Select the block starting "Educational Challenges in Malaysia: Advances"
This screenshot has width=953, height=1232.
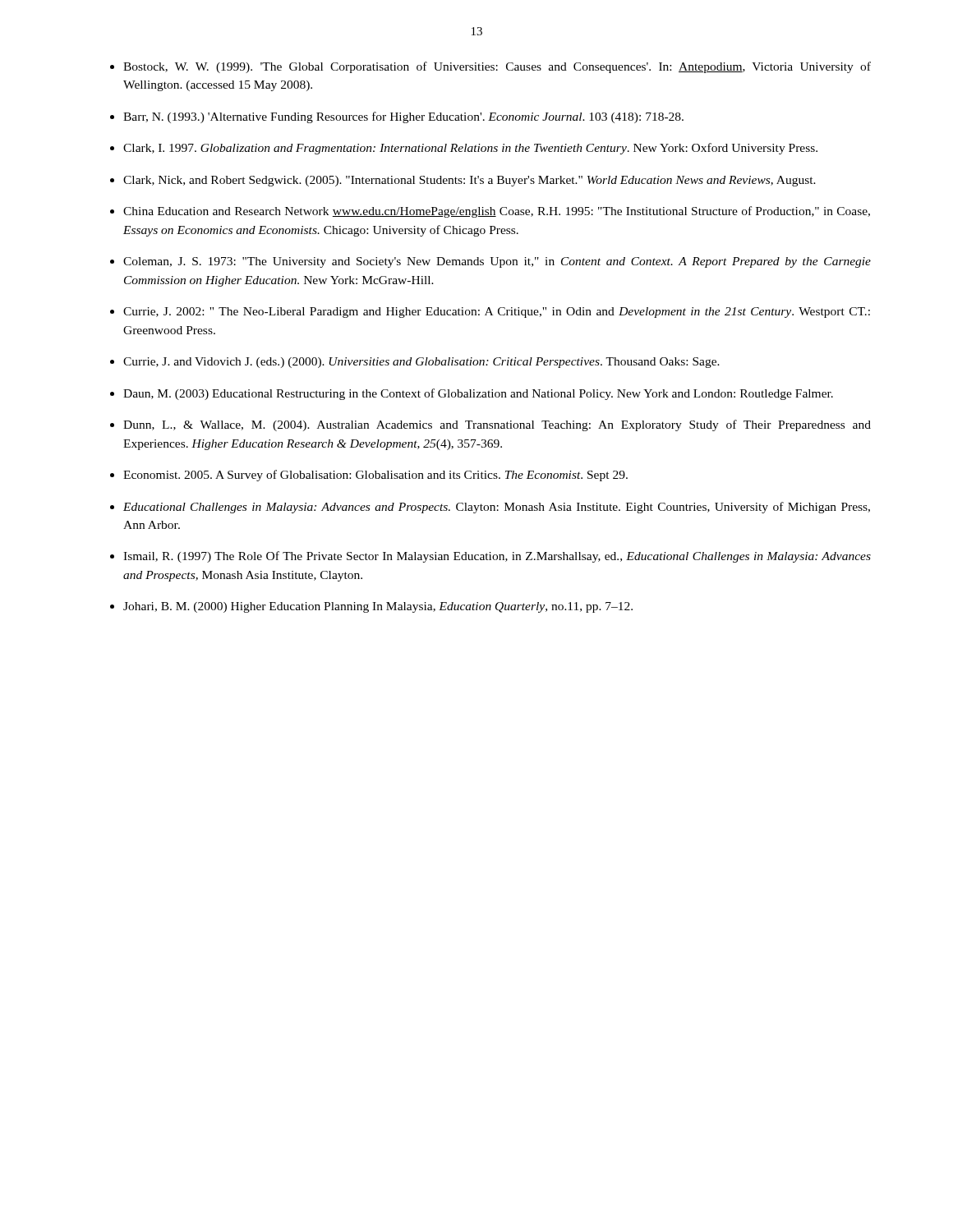(x=497, y=515)
